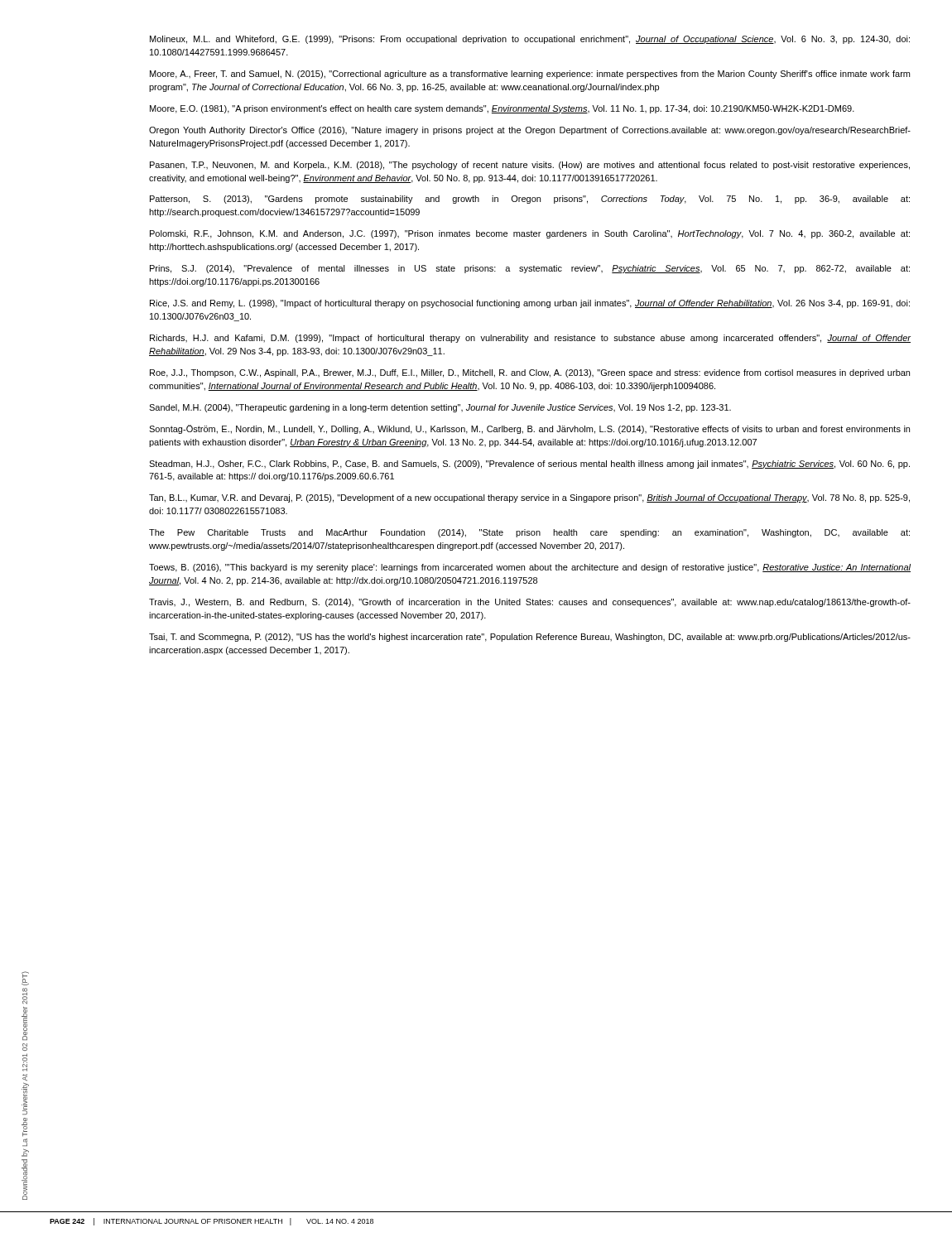Find the passage starting "Patterson, S. (2013), "Gardens promote"
The image size is (952, 1242).
[x=530, y=206]
